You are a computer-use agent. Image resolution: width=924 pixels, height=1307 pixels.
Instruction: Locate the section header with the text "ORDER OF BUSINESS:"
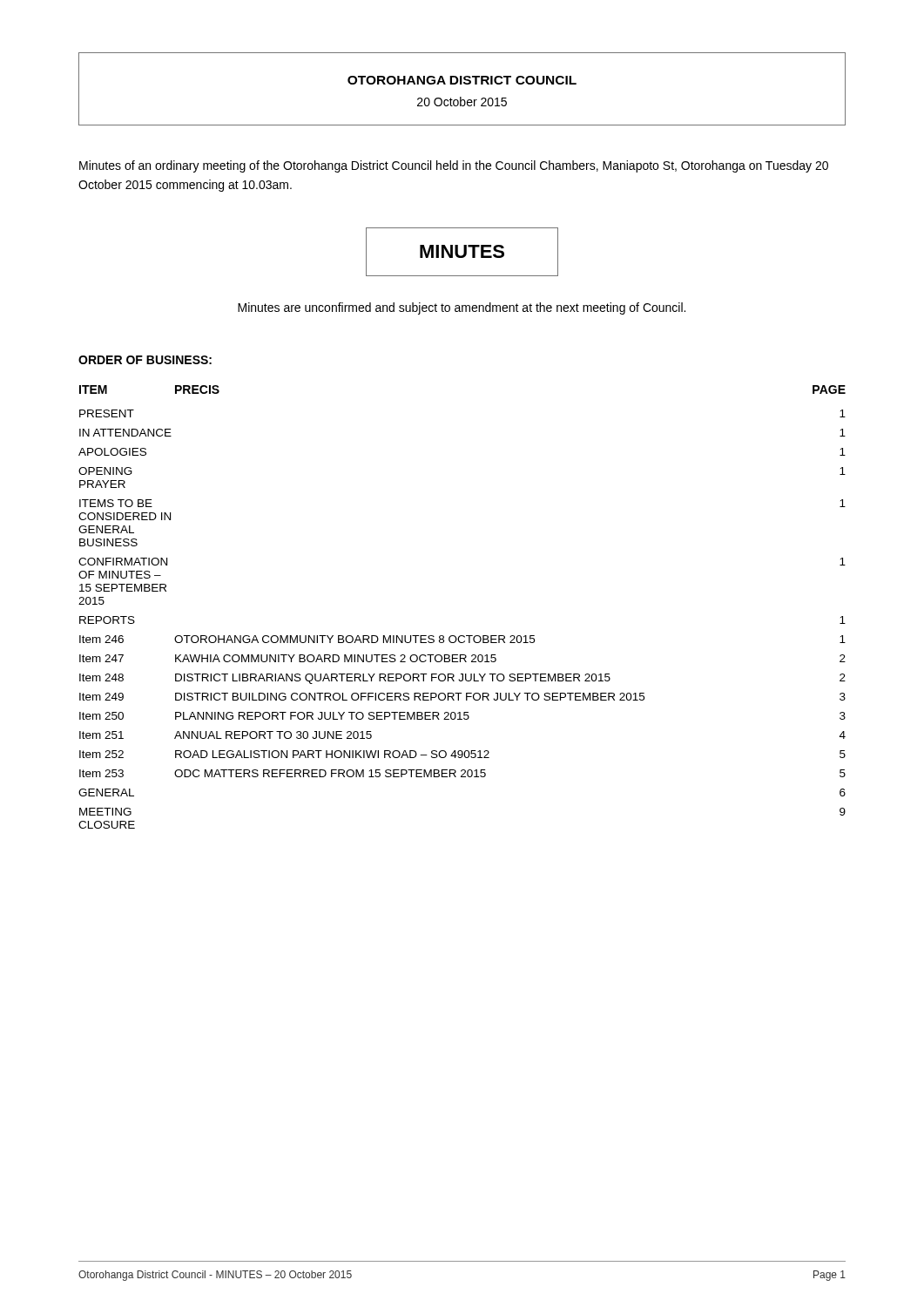tap(145, 360)
